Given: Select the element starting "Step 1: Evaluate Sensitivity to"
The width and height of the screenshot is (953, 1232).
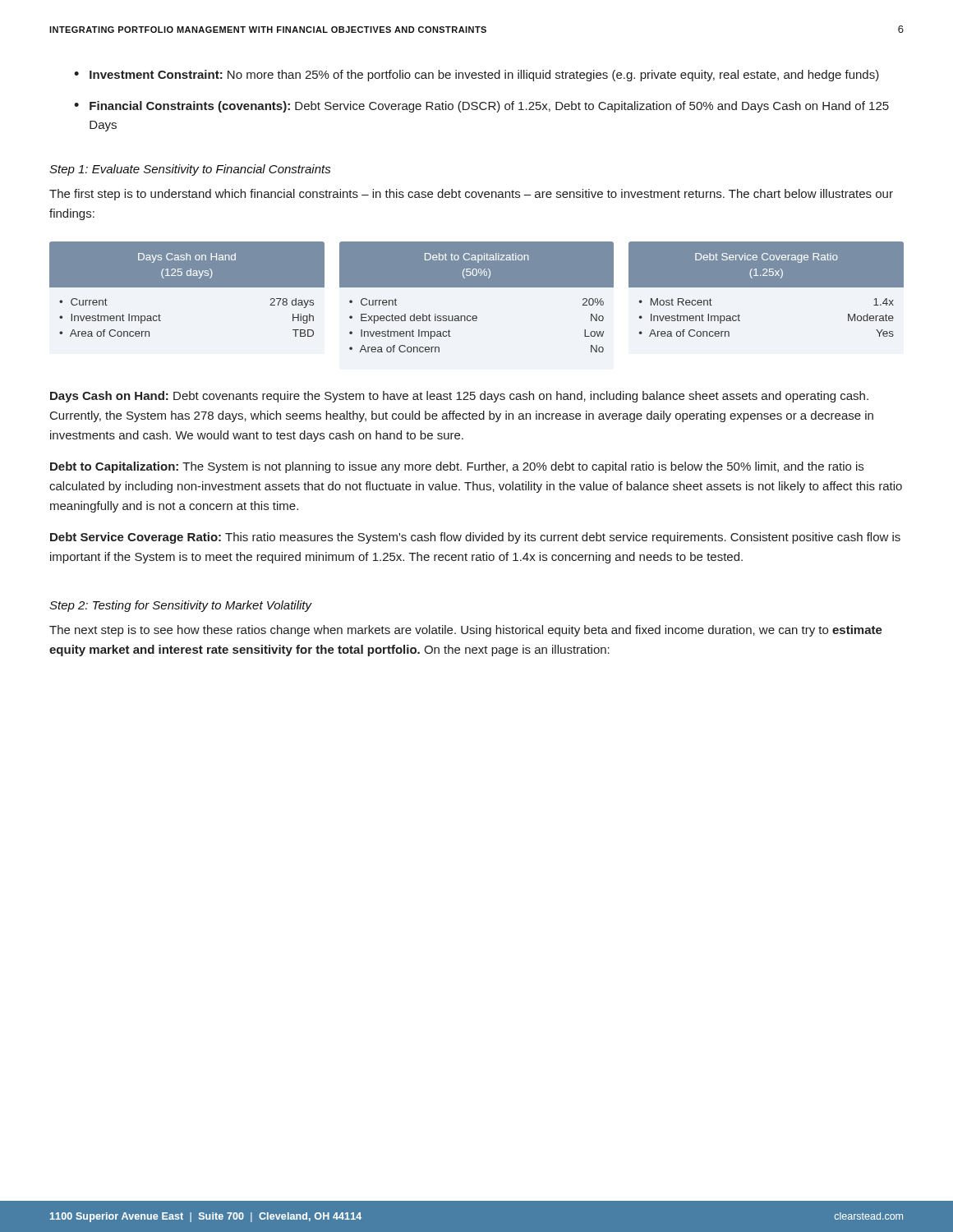Looking at the screenshot, I should (x=190, y=169).
